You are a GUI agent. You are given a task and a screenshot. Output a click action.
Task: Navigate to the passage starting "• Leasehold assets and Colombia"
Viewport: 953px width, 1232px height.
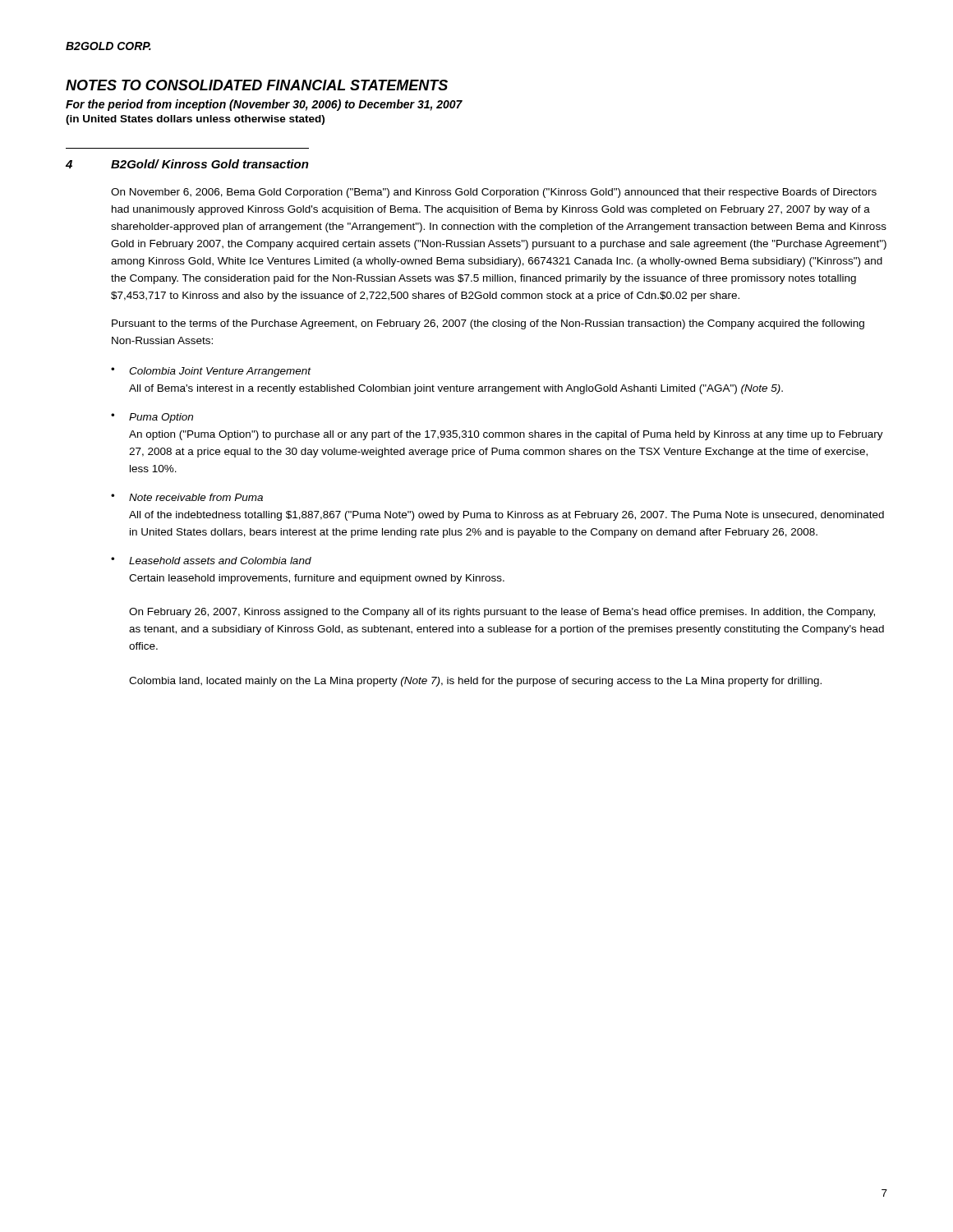tap(499, 621)
